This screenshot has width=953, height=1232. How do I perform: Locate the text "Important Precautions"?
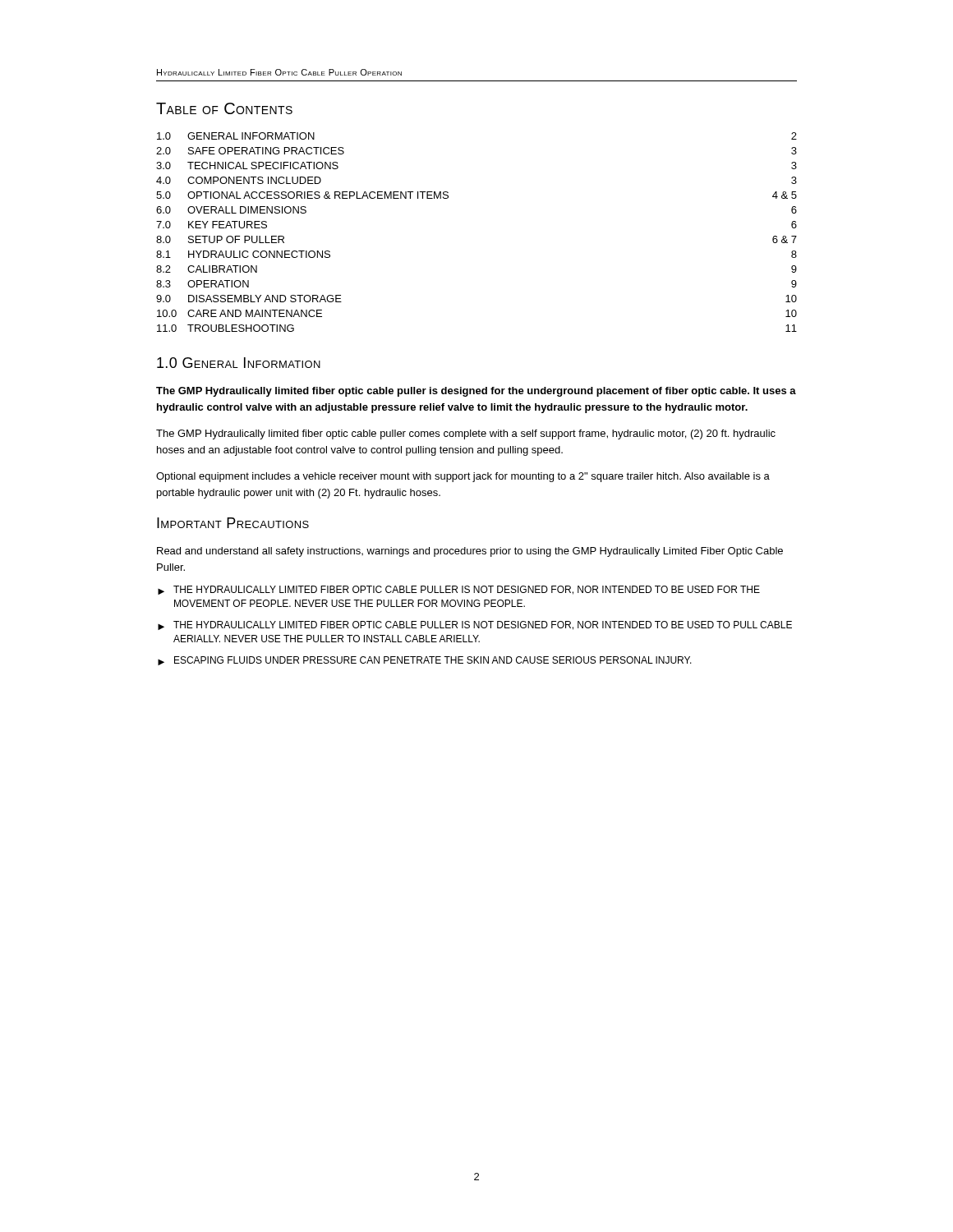pyautogui.click(x=233, y=523)
